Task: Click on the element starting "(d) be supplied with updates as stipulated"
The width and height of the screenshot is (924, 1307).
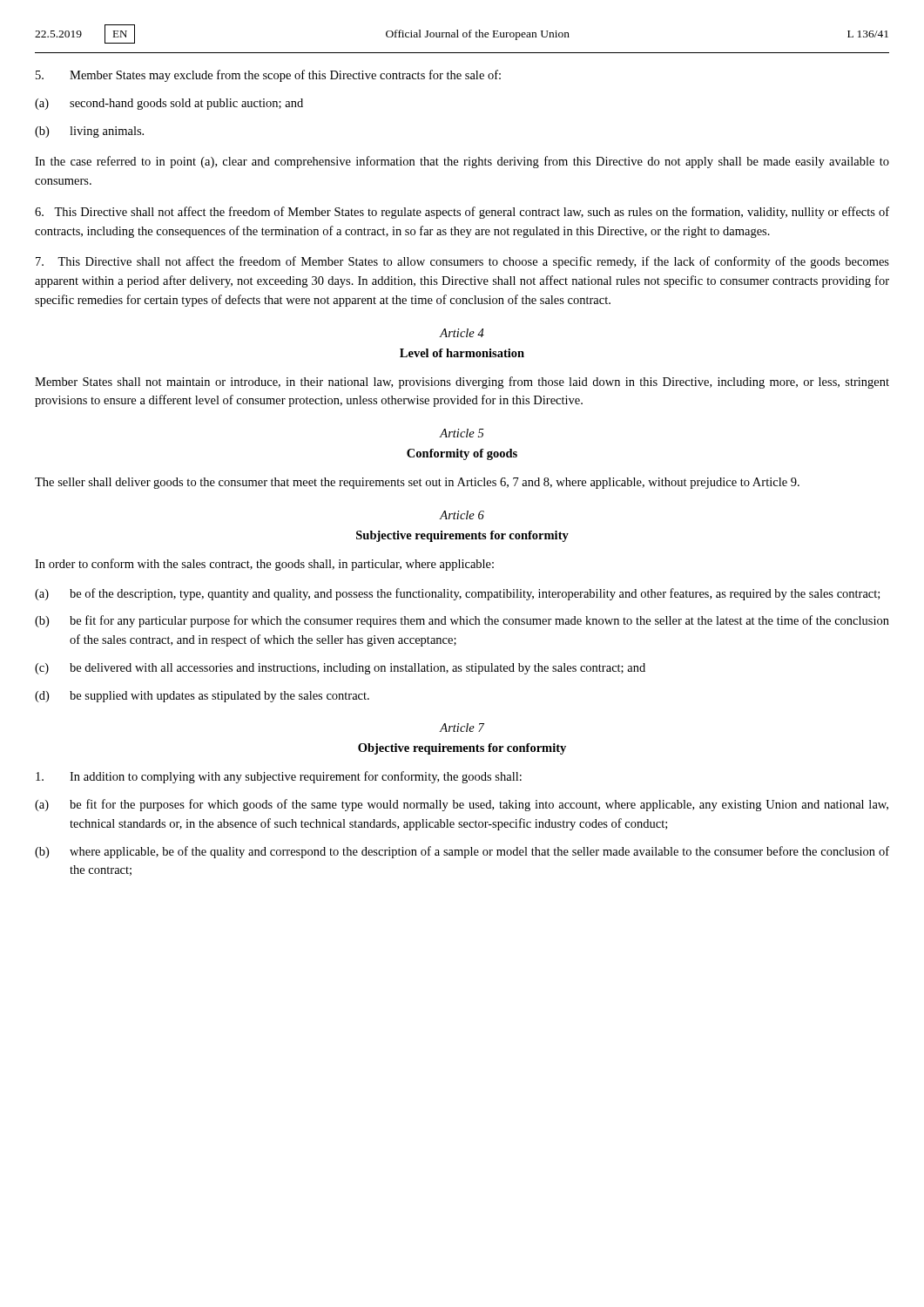Action: tap(202, 696)
